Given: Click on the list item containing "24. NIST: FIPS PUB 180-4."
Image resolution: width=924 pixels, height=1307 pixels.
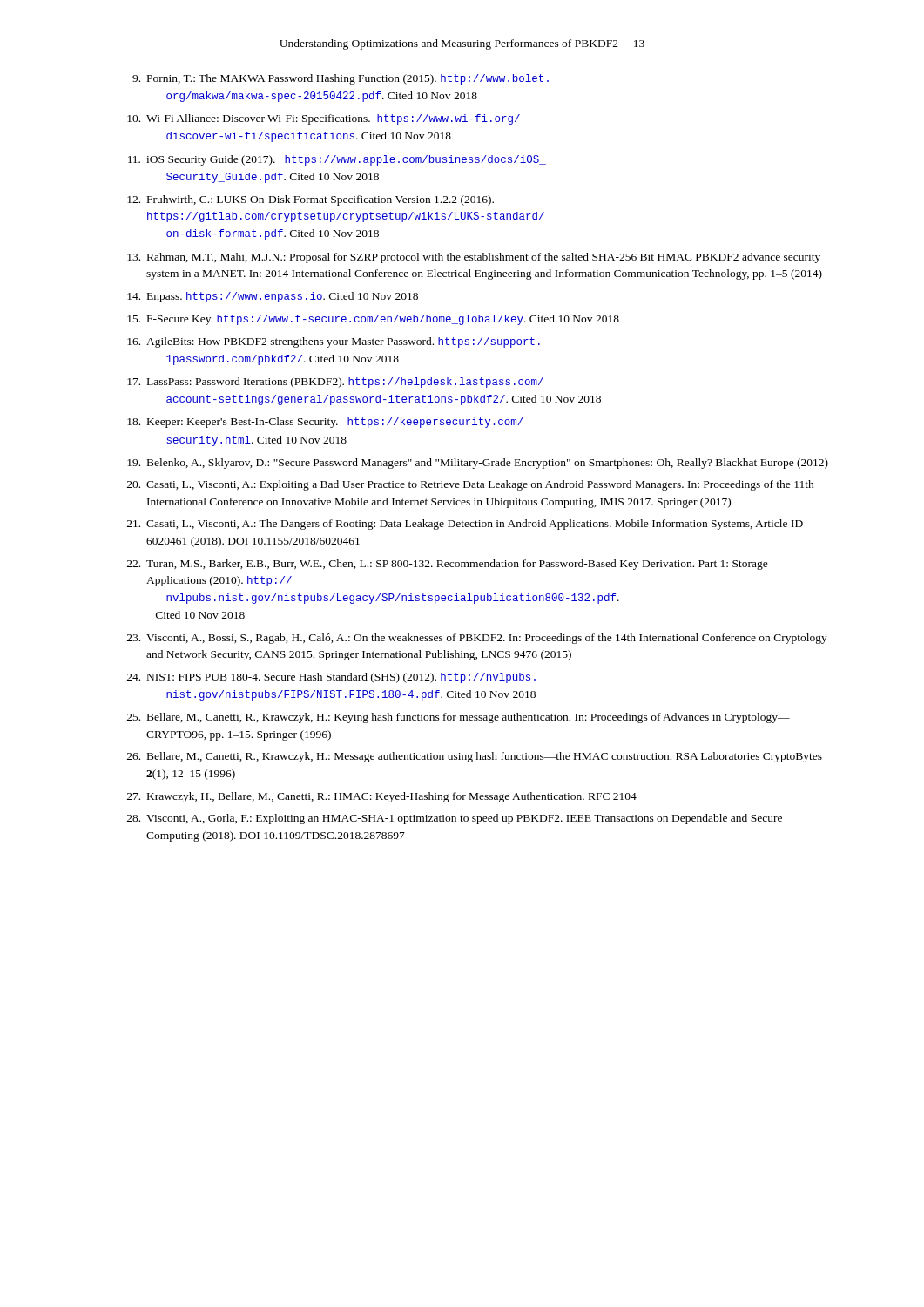Looking at the screenshot, I should [x=471, y=686].
